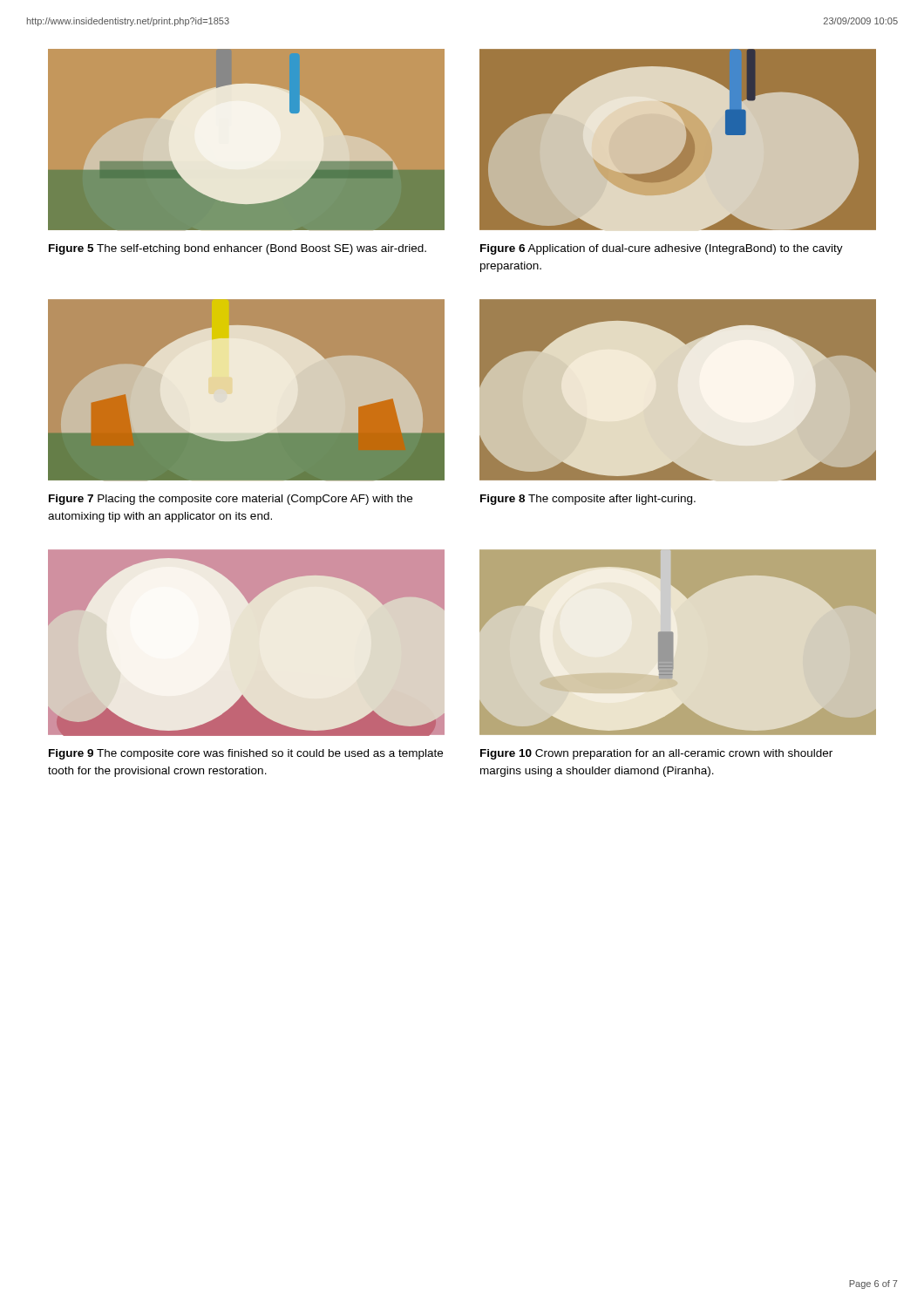Screen dimensions: 1308x924
Task: Select the text block starting "Figure 10 Crown preparation for an all-ceramic crown"
Action: (656, 762)
